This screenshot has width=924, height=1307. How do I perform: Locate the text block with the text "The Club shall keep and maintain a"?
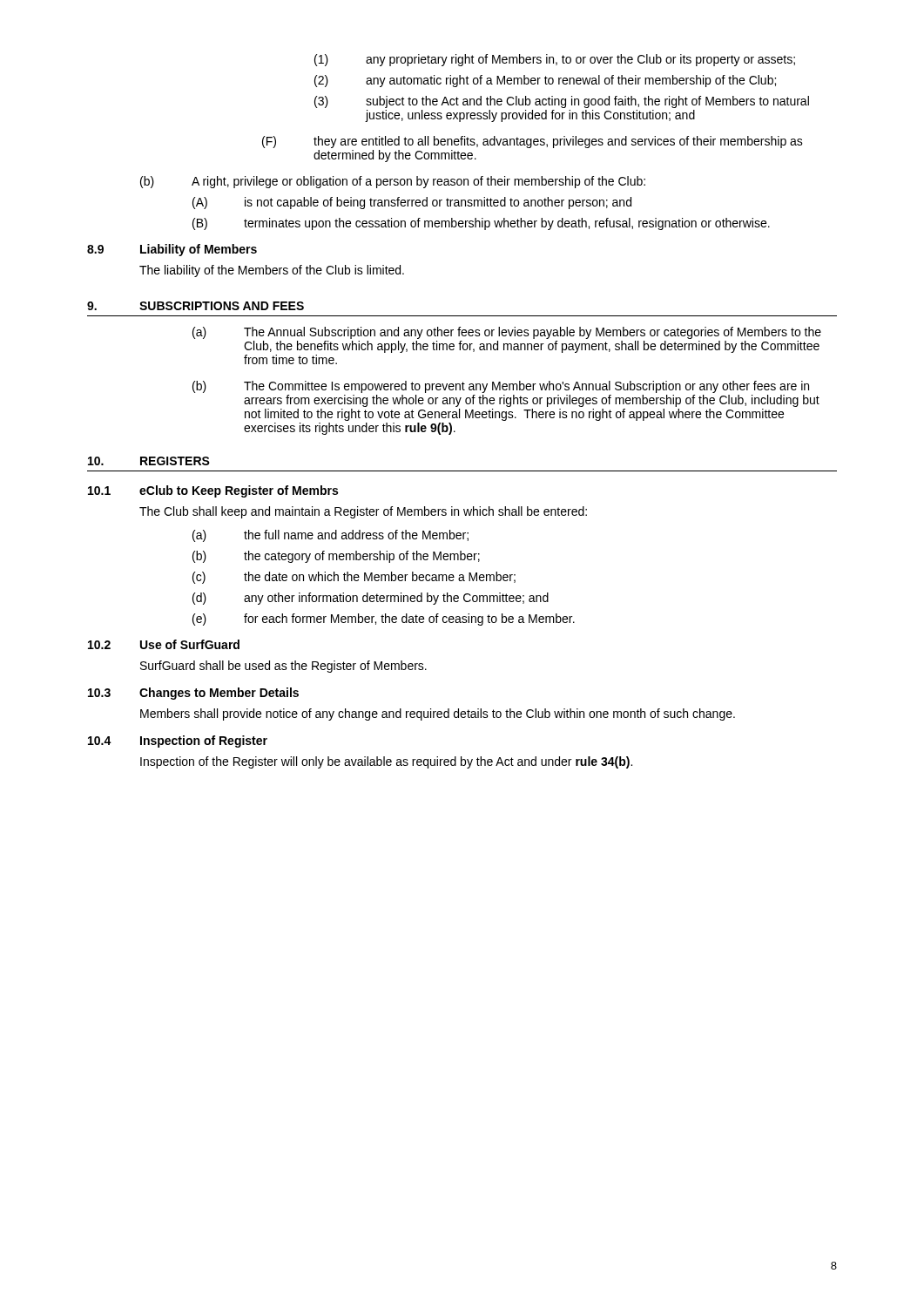tap(488, 512)
